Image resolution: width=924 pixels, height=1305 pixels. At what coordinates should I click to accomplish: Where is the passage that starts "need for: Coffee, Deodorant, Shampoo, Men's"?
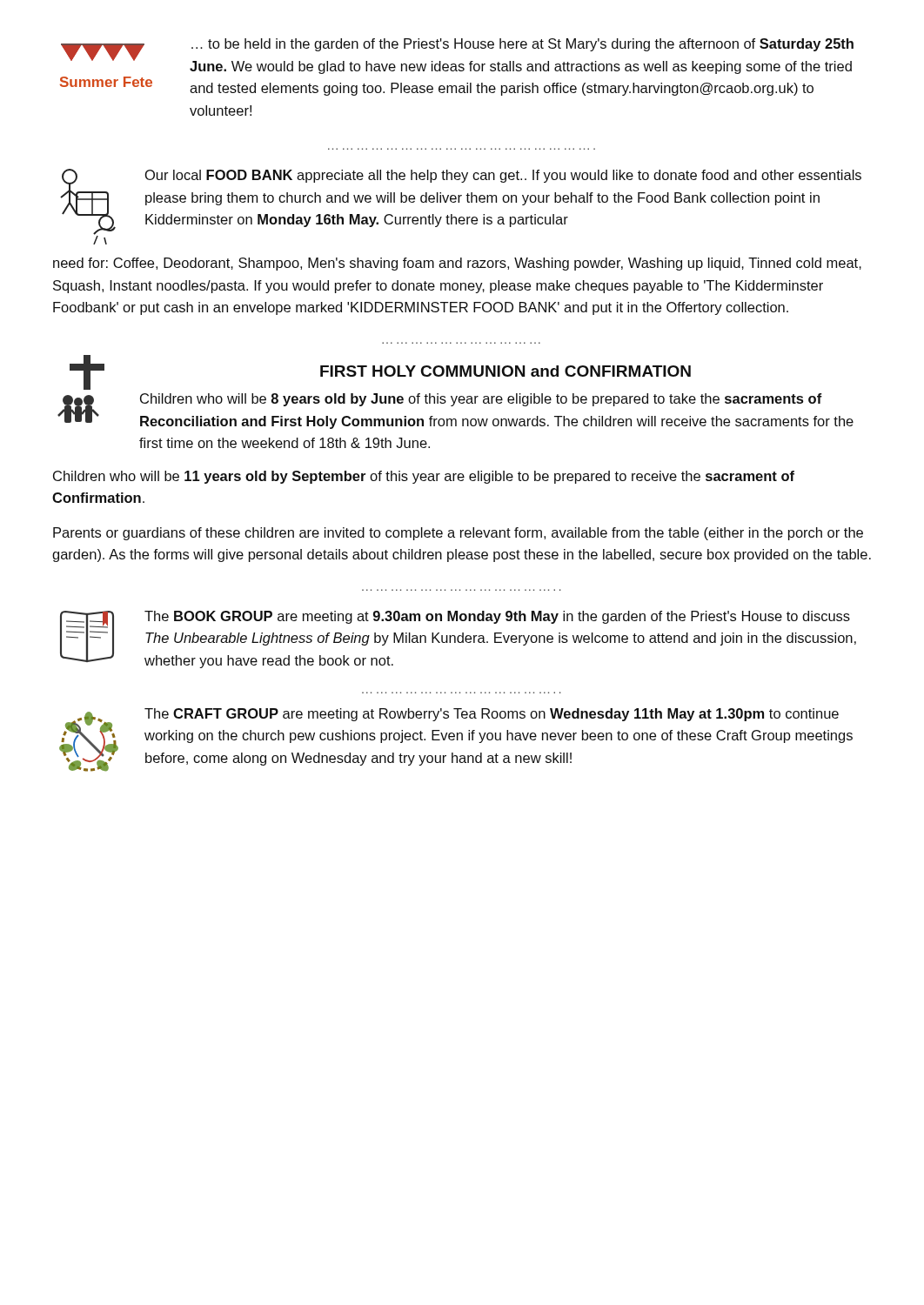point(457,285)
